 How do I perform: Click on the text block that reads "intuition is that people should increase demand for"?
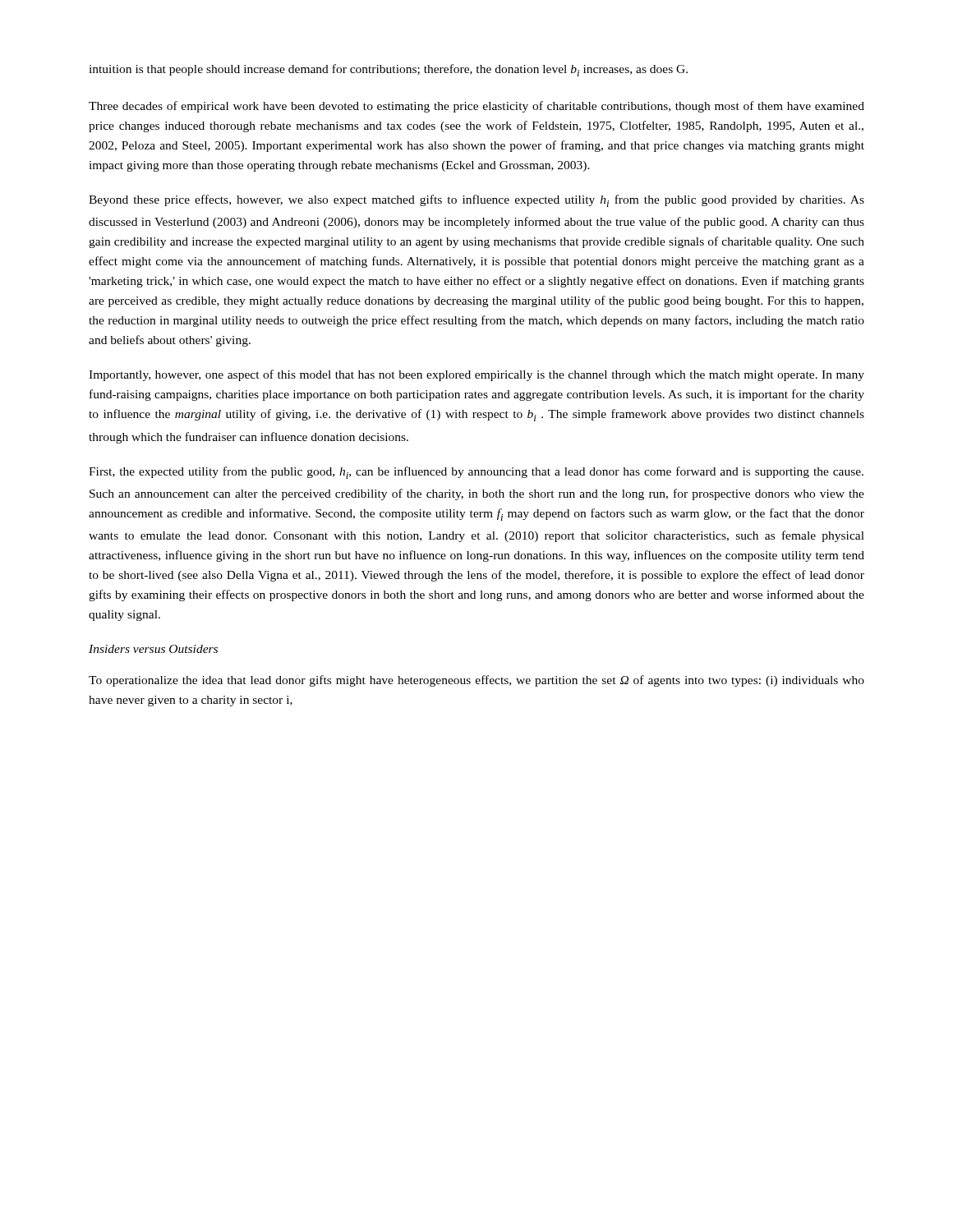(389, 70)
